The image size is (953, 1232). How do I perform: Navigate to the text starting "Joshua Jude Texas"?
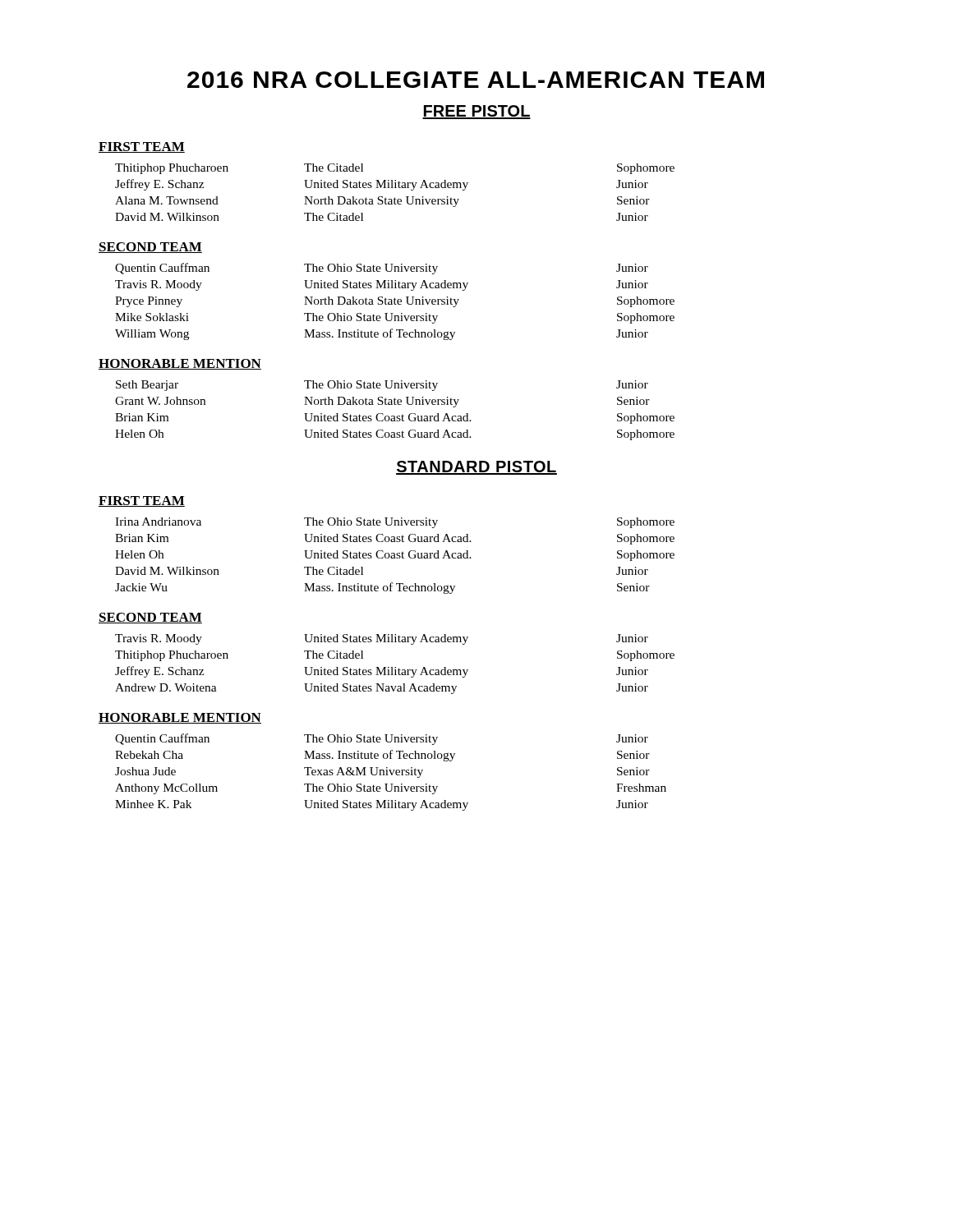click(411, 771)
